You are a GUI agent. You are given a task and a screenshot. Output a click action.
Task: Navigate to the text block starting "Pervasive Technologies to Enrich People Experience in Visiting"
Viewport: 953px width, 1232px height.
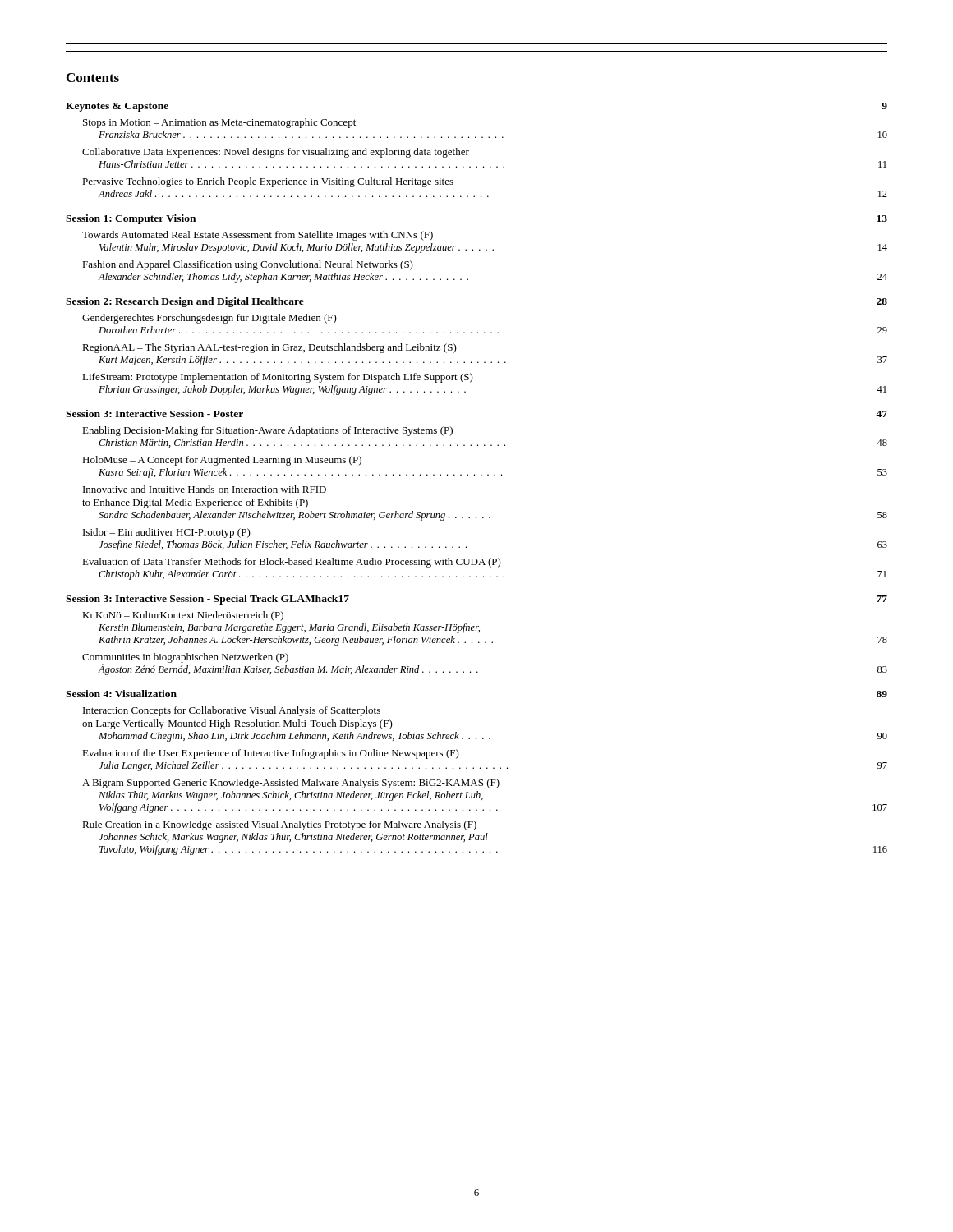[485, 188]
